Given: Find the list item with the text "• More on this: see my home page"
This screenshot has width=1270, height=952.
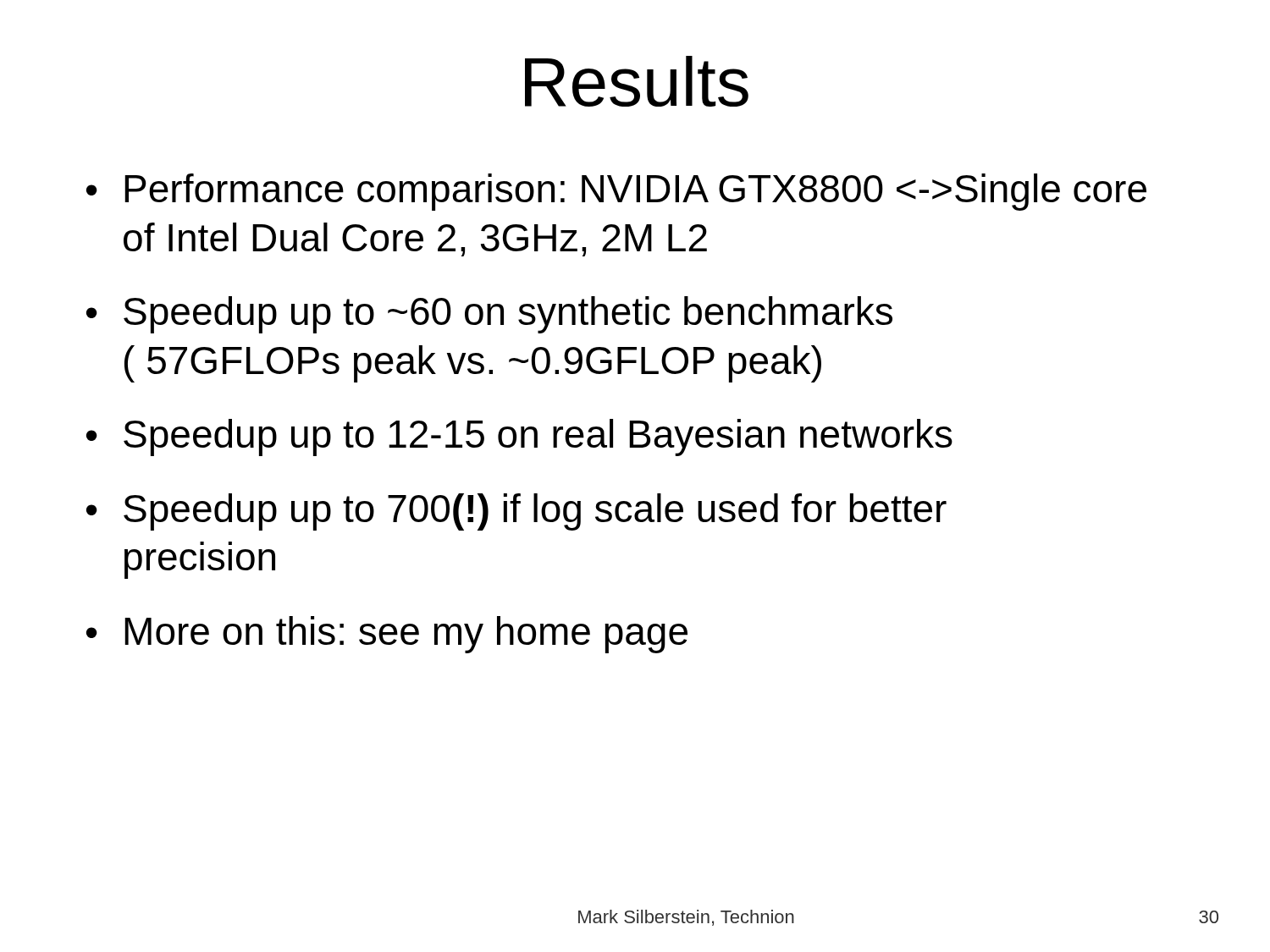Looking at the screenshot, I should (x=387, y=632).
